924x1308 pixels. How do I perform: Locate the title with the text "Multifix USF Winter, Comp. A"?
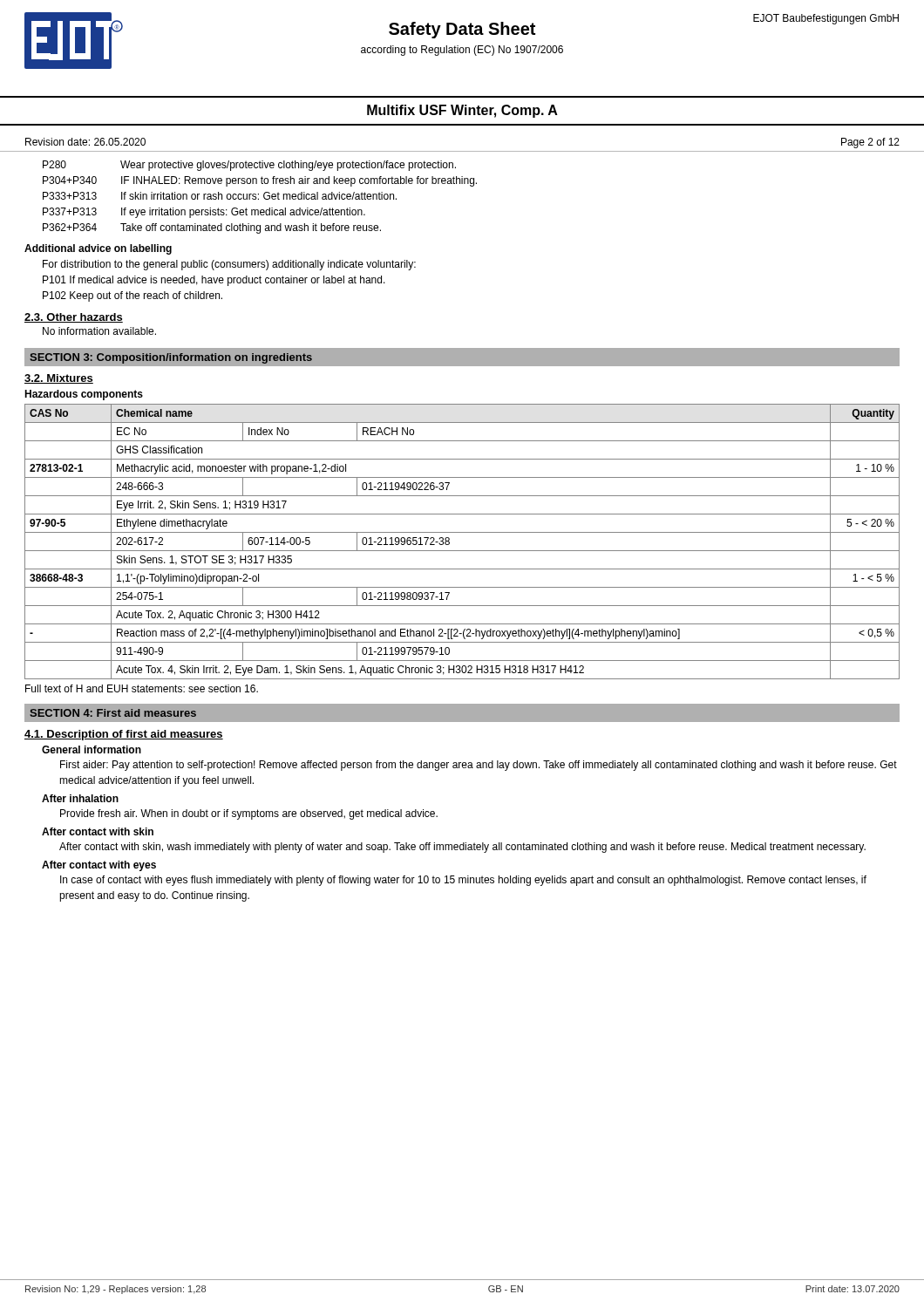click(x=462, y=110)
